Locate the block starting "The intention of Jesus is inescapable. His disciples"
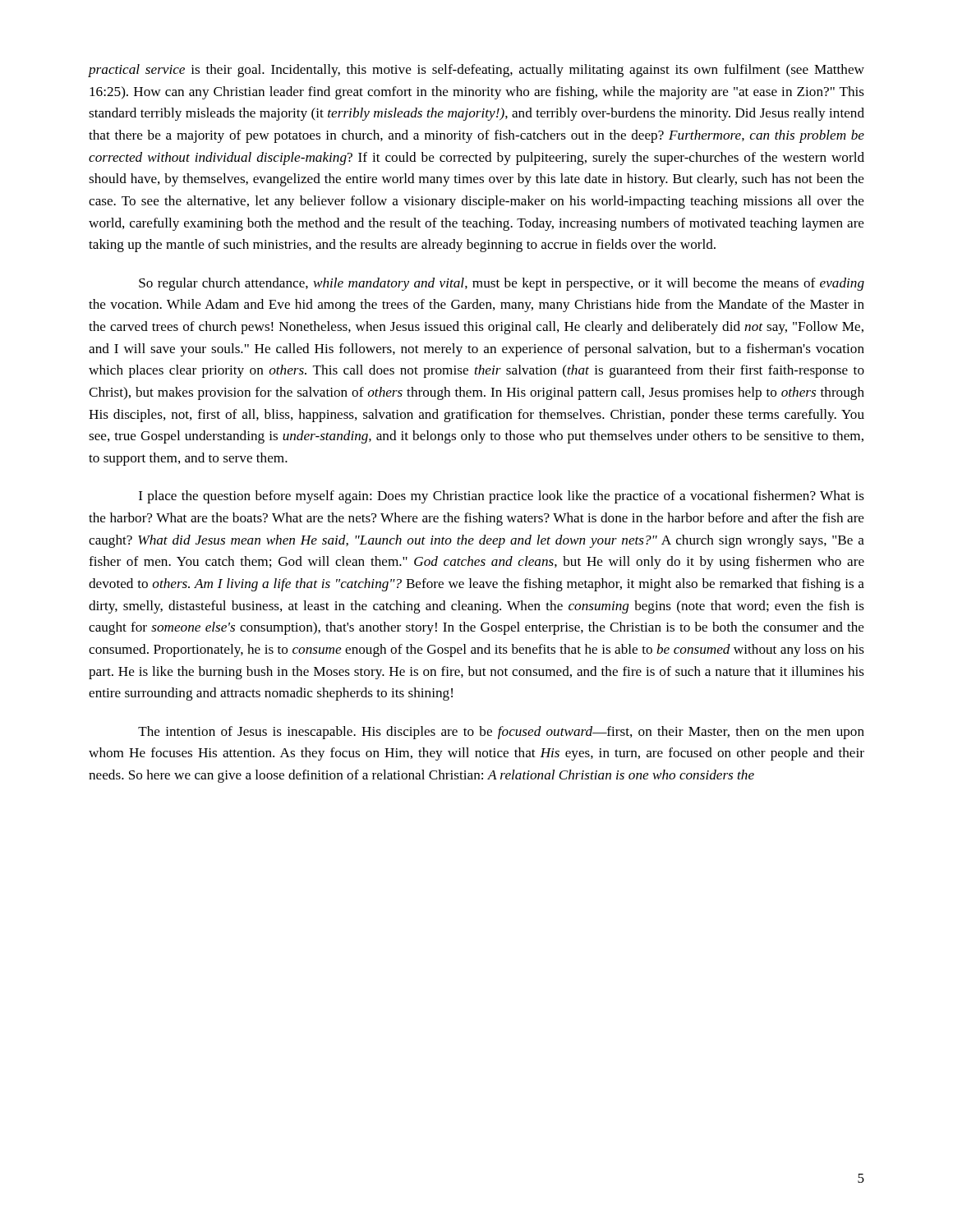Screen dimensions: 1232x953 476,754
